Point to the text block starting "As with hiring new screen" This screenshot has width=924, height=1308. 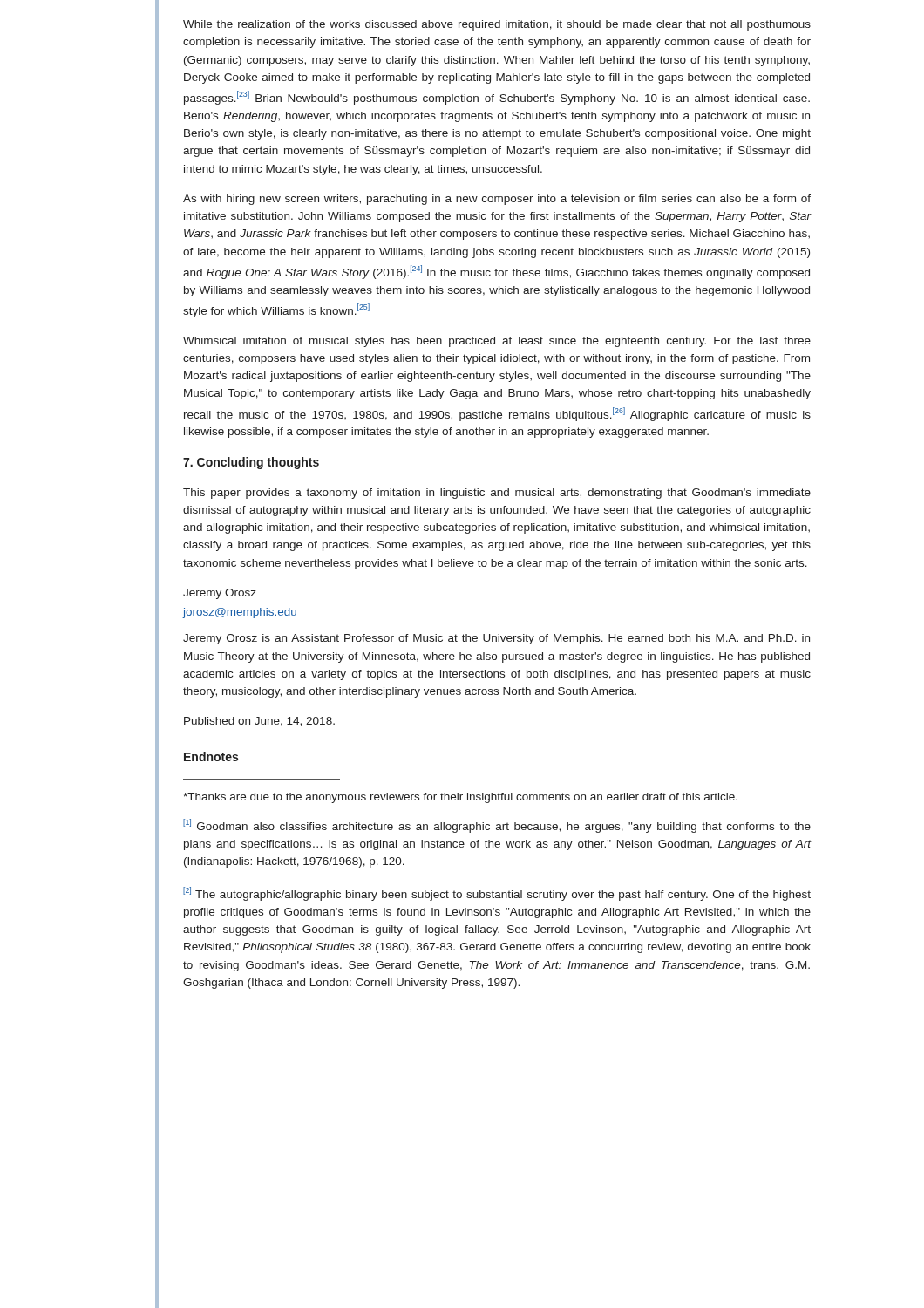497,255
